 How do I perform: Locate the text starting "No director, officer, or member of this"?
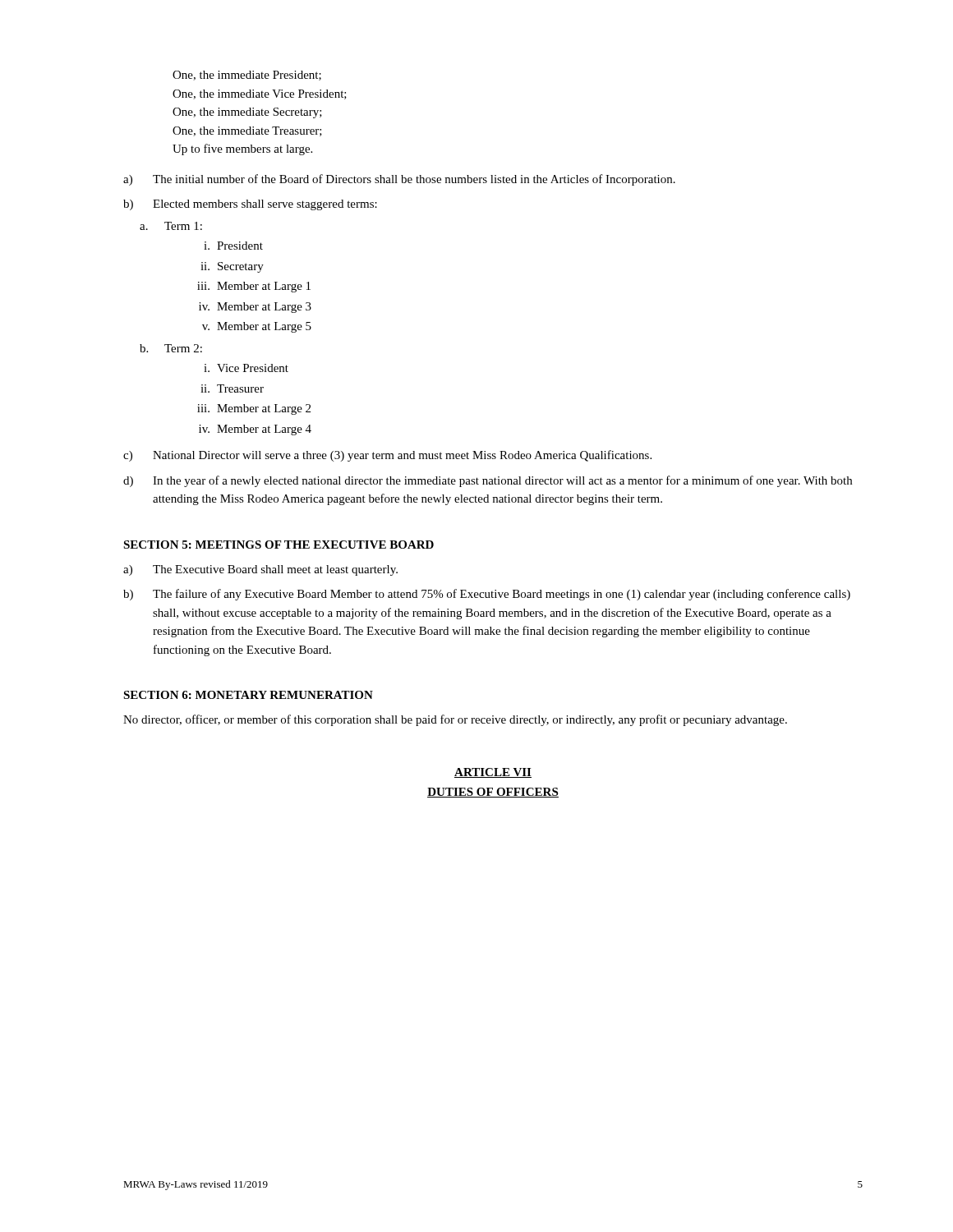coord(493,720)
